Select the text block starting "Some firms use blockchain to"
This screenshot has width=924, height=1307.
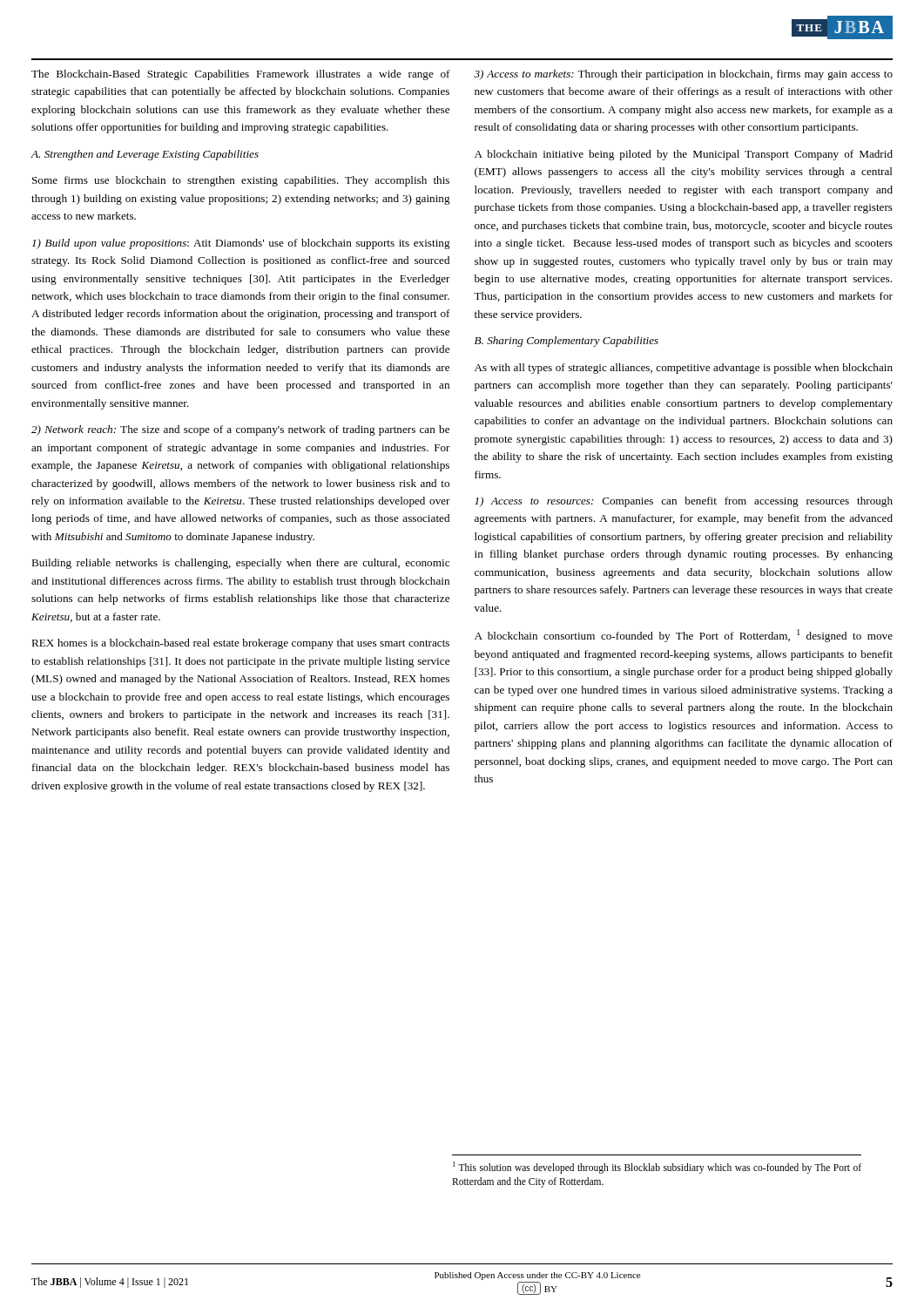(241, 199)
